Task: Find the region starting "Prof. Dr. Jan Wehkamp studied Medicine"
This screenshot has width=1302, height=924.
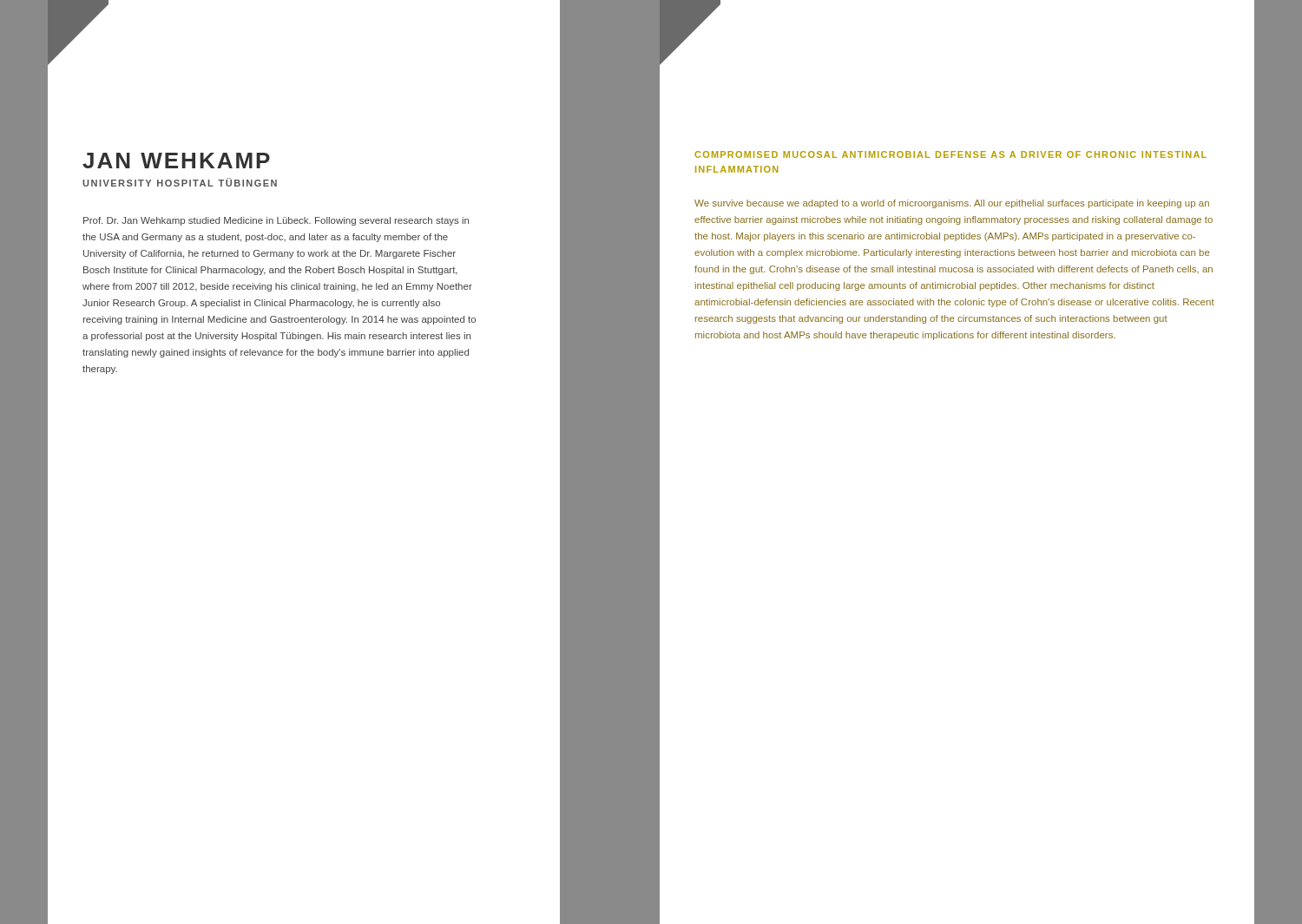Action: point(279,294)
